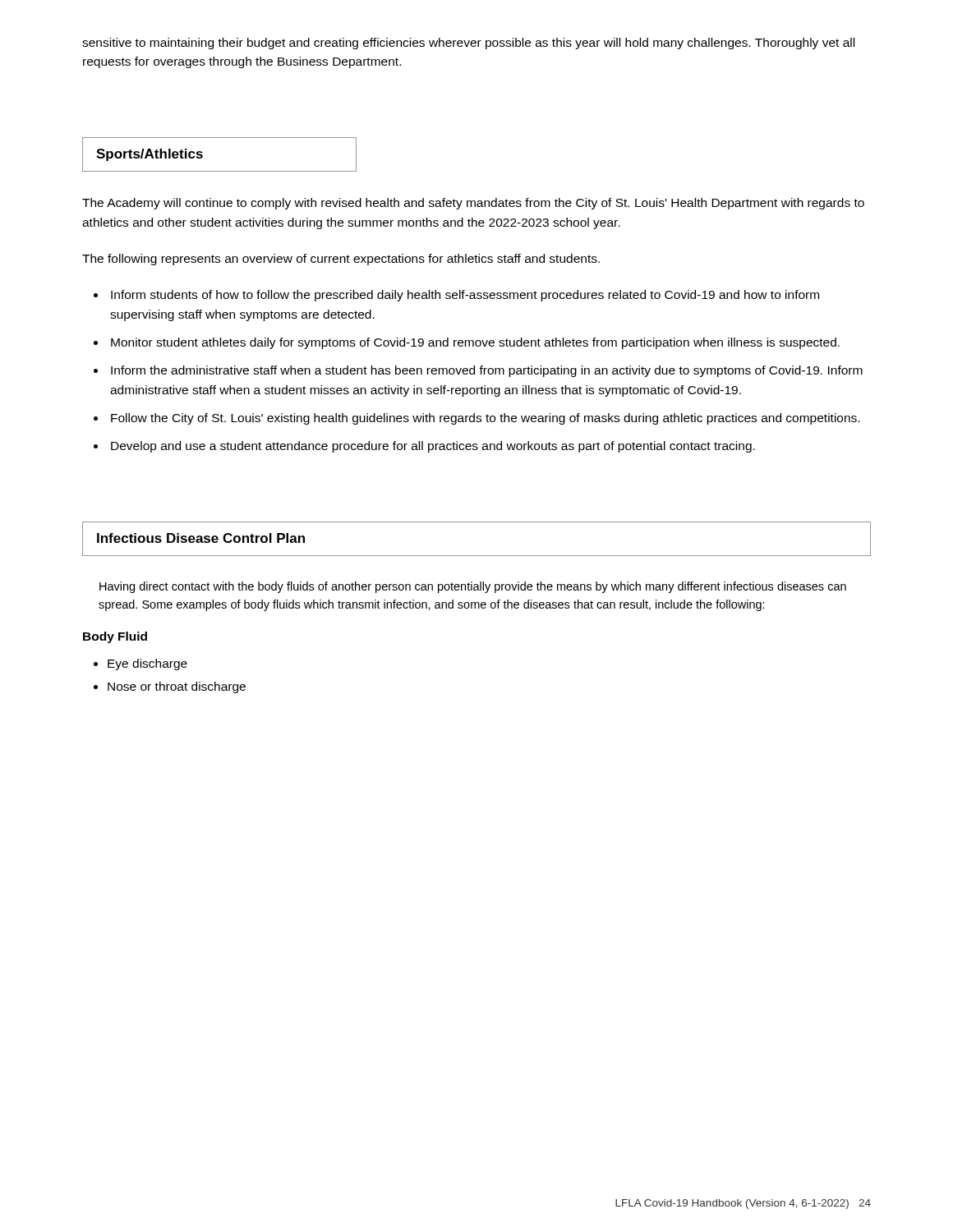Click the passage that begins "The following represents an overview"
Image resolution: width=953 pixels, height=1232 pixels.
tap(341, 258)
